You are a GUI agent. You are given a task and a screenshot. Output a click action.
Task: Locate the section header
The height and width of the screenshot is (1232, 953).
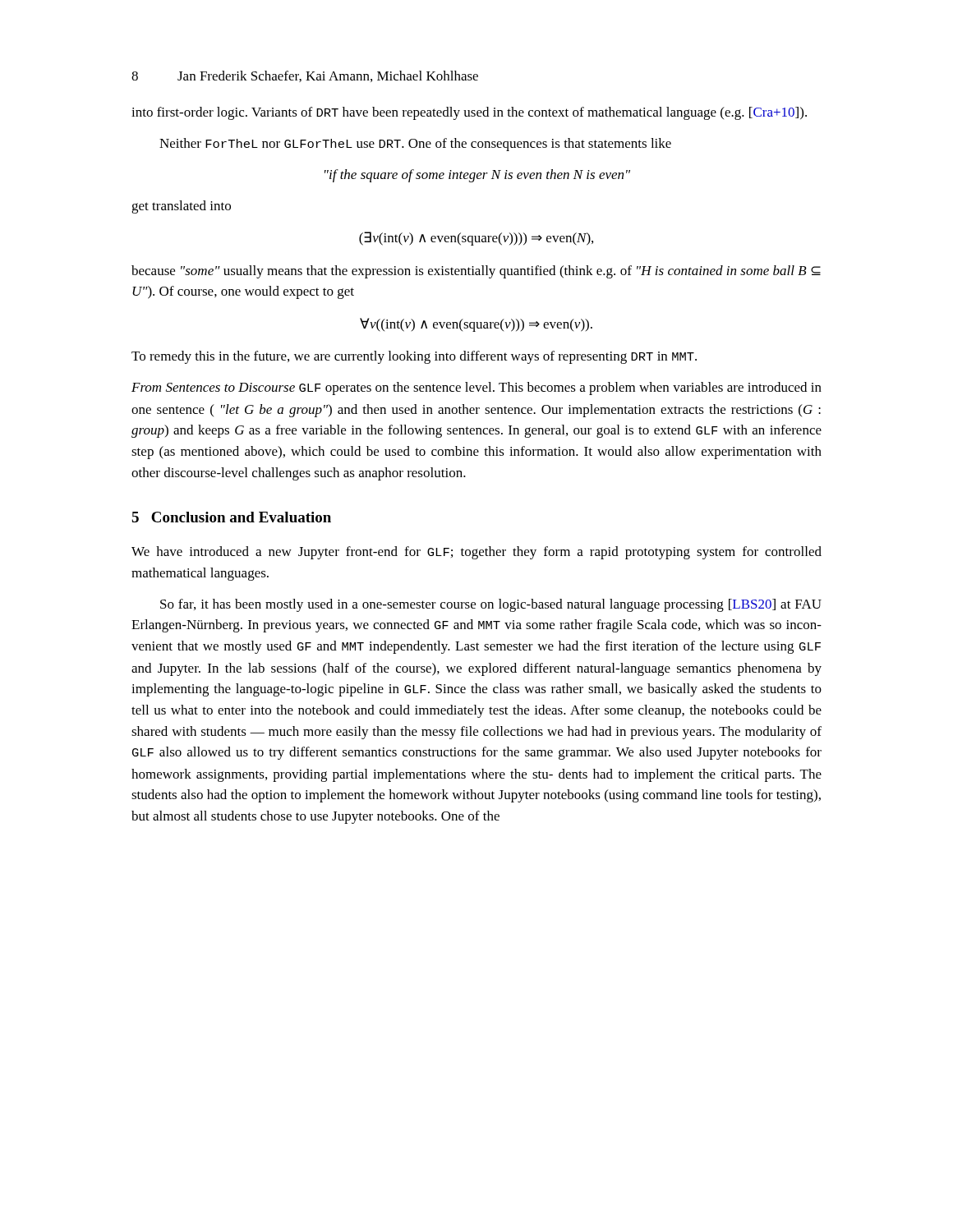pyautogui.click(x=231, y=517)
